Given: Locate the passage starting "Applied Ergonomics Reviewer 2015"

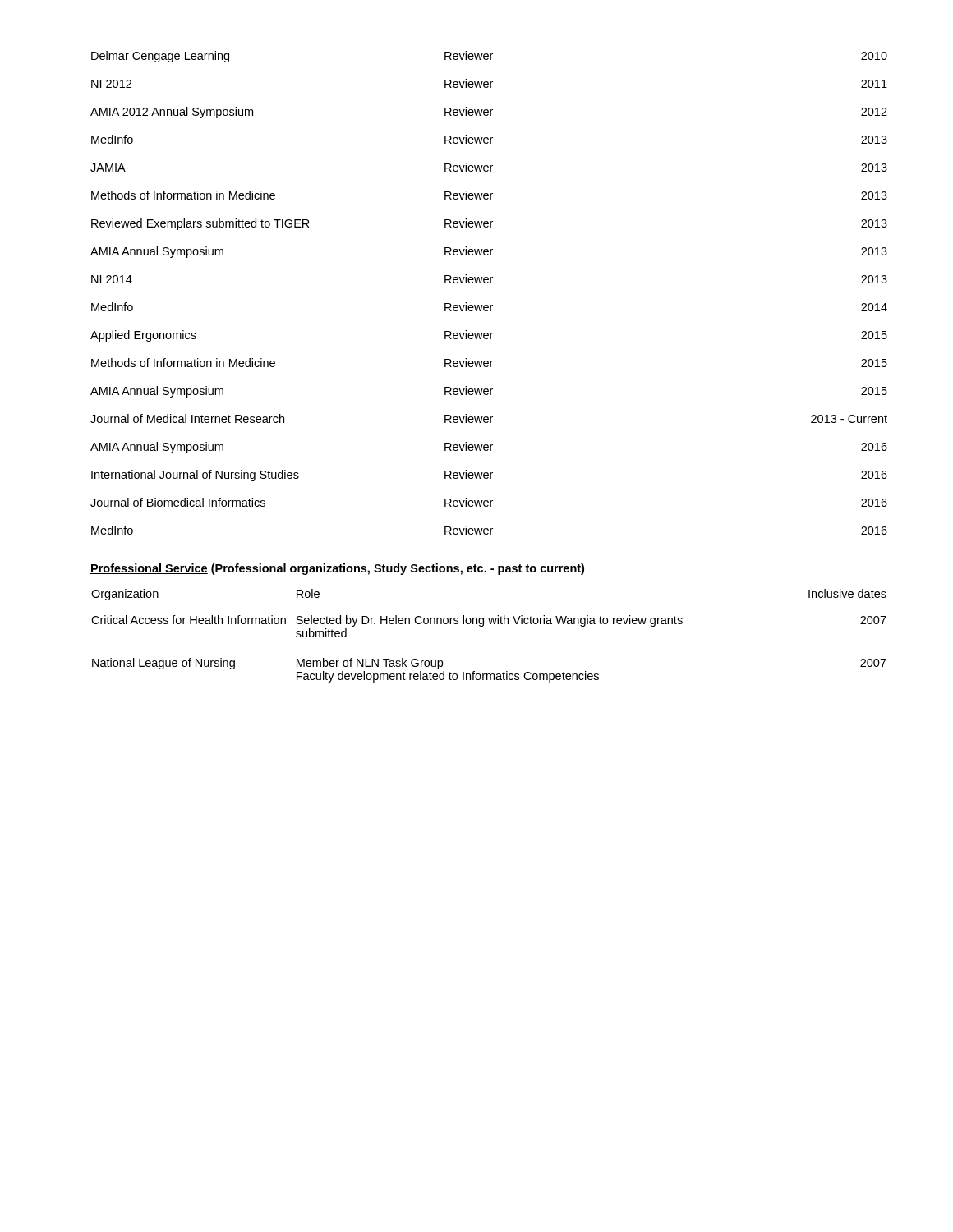Looking at the screenshot, I should pos(489,335).
